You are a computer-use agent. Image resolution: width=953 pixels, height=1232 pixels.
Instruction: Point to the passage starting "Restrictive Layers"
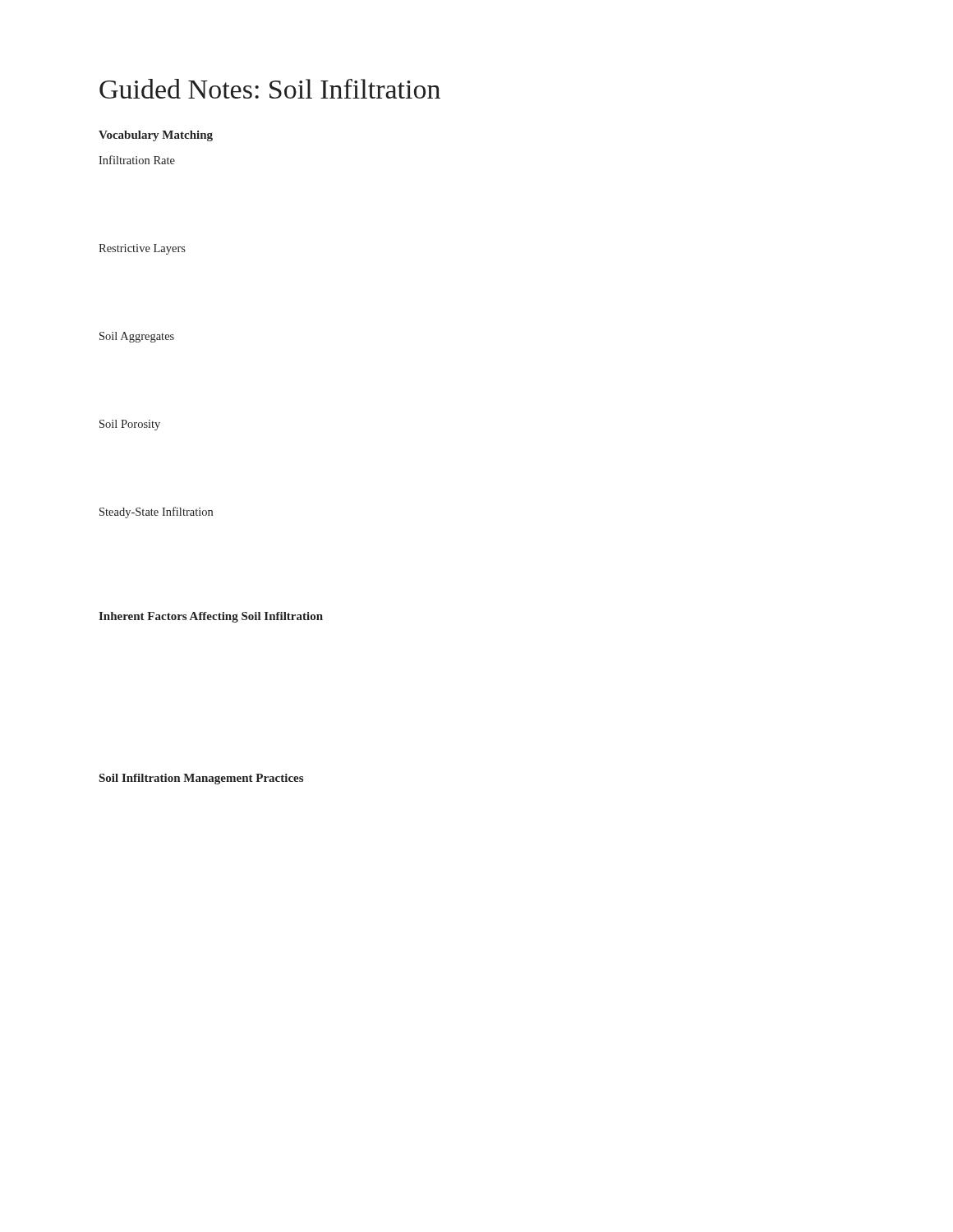(142, 248)
